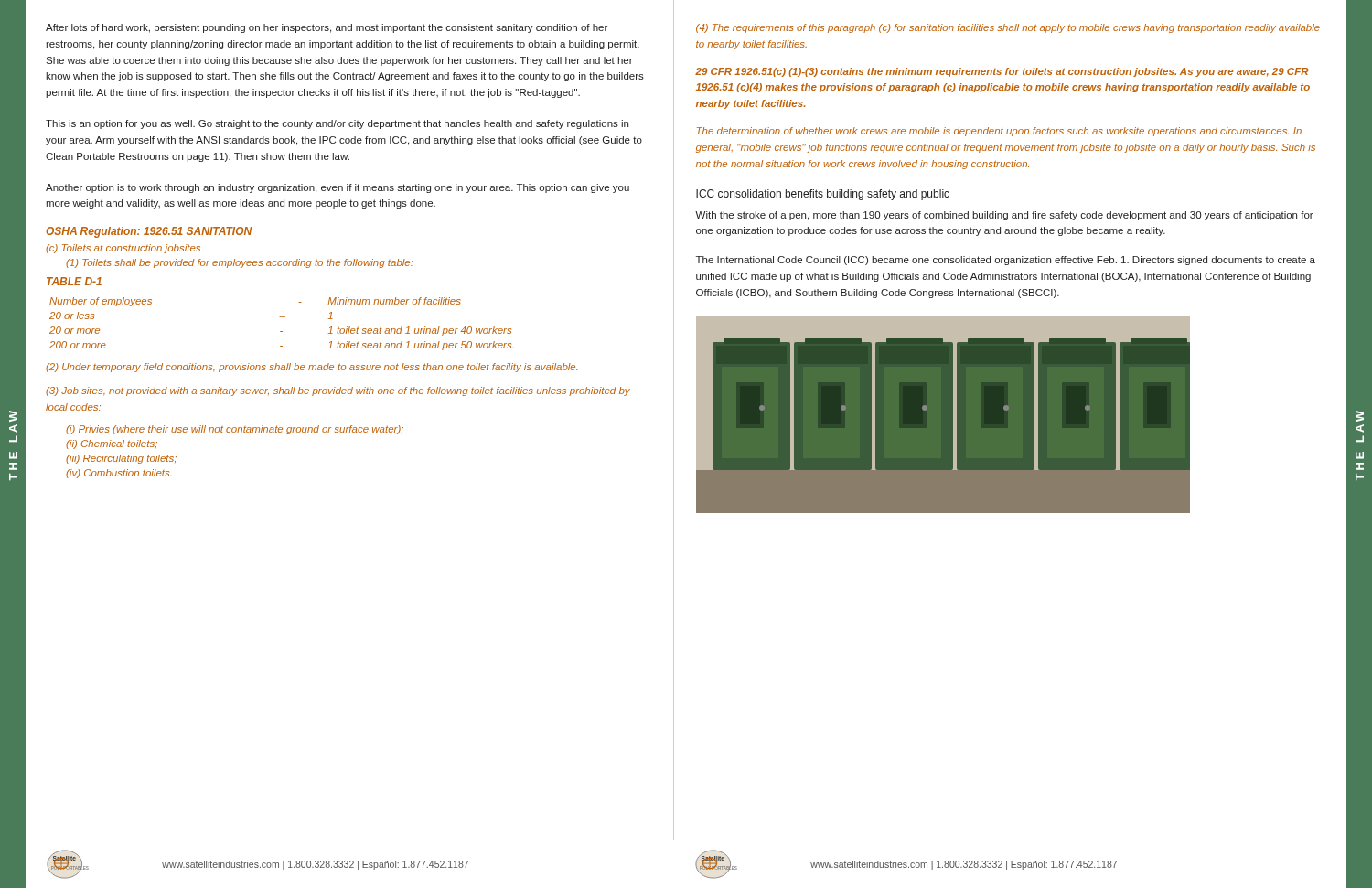The height and width of the screenshot is (888, 1372).
Task: Select the block starting "(2) Under temporary field conditions, provisions shall be"
Action: [x=312, y=367]
